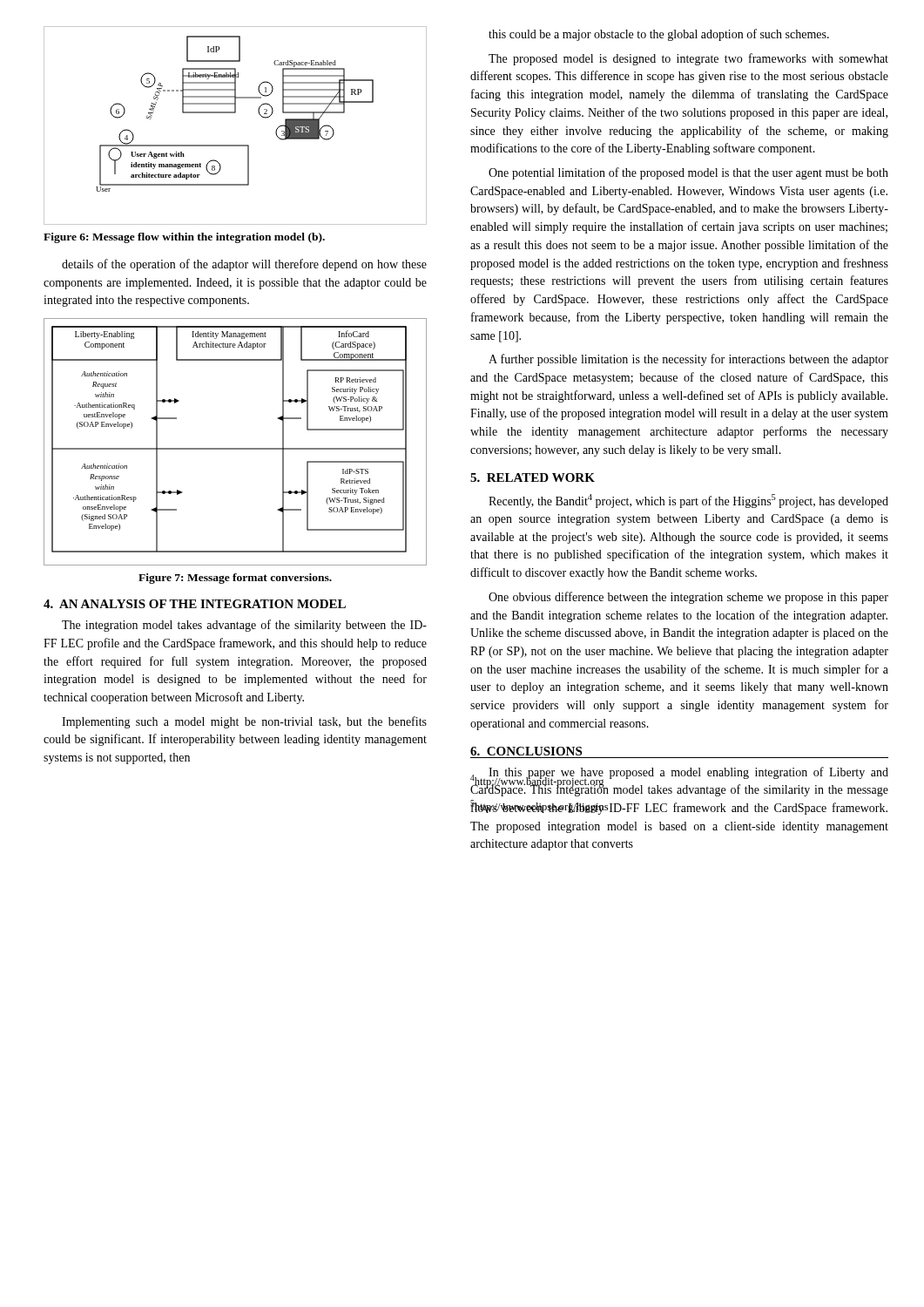Locate the caption containing "Figure 6: Message flow"

tap(184, 237)
